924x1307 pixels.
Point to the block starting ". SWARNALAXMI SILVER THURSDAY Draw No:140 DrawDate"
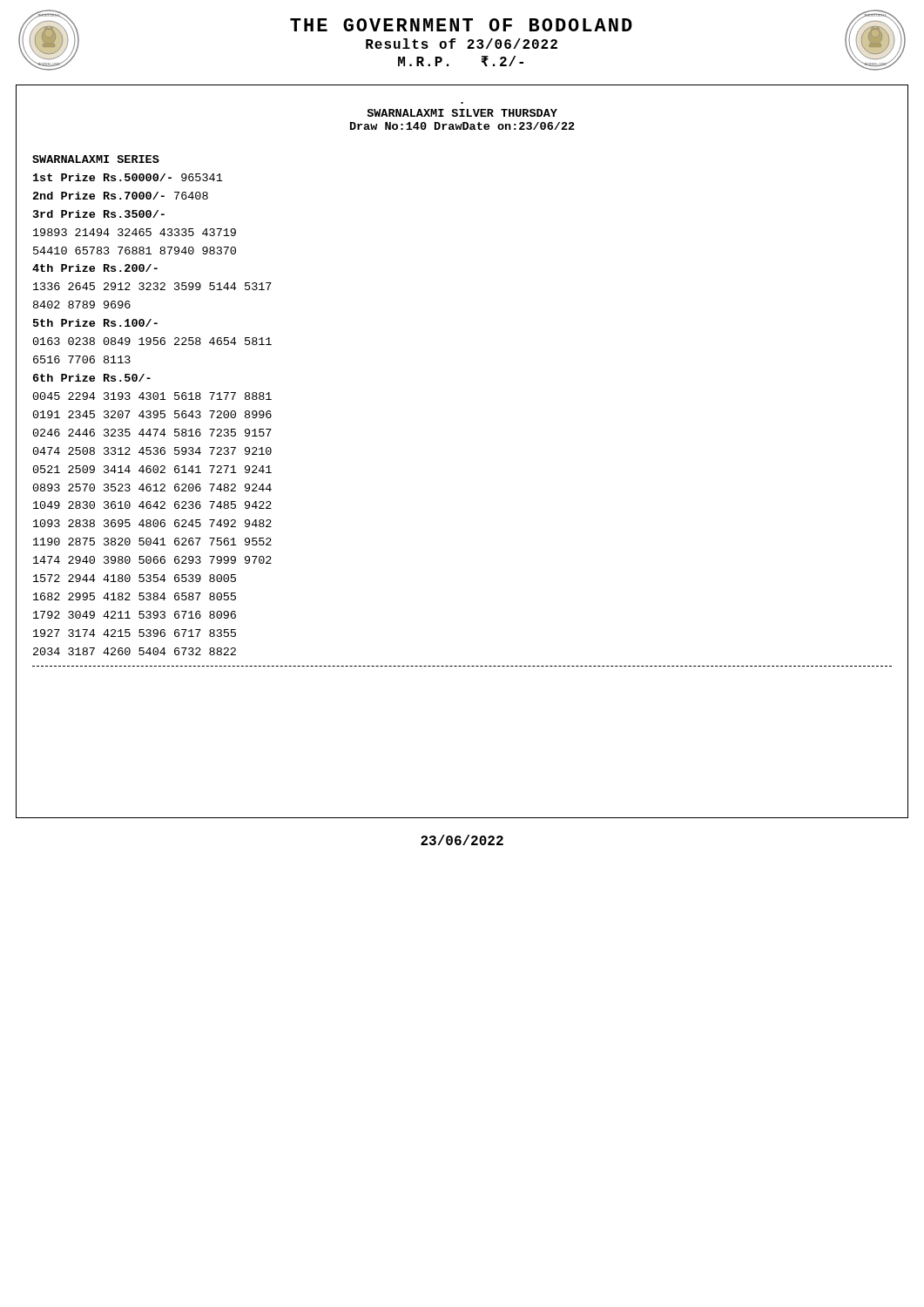click(x=462, y=114)
